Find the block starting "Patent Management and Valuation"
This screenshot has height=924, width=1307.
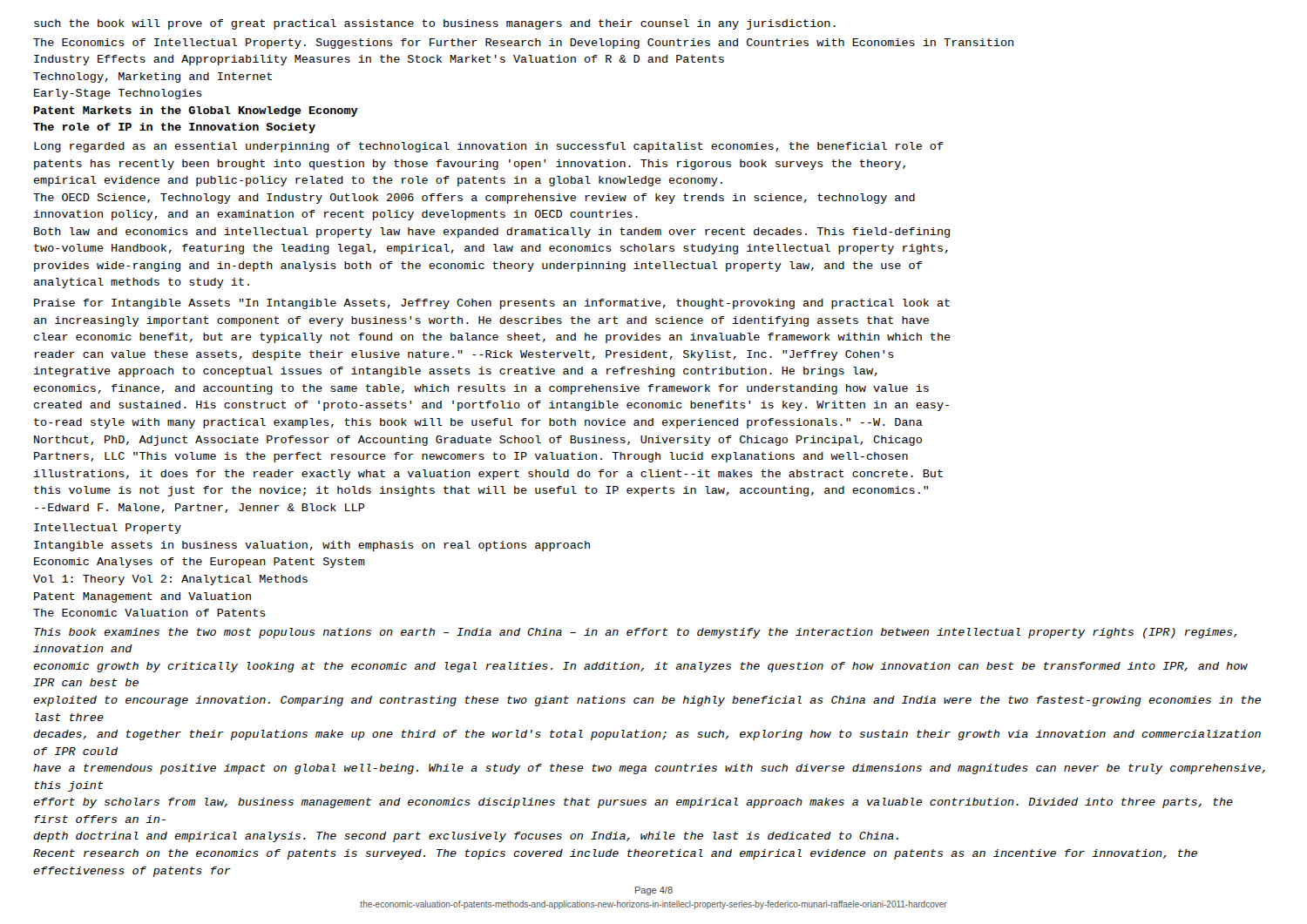(x=142, y=597)
